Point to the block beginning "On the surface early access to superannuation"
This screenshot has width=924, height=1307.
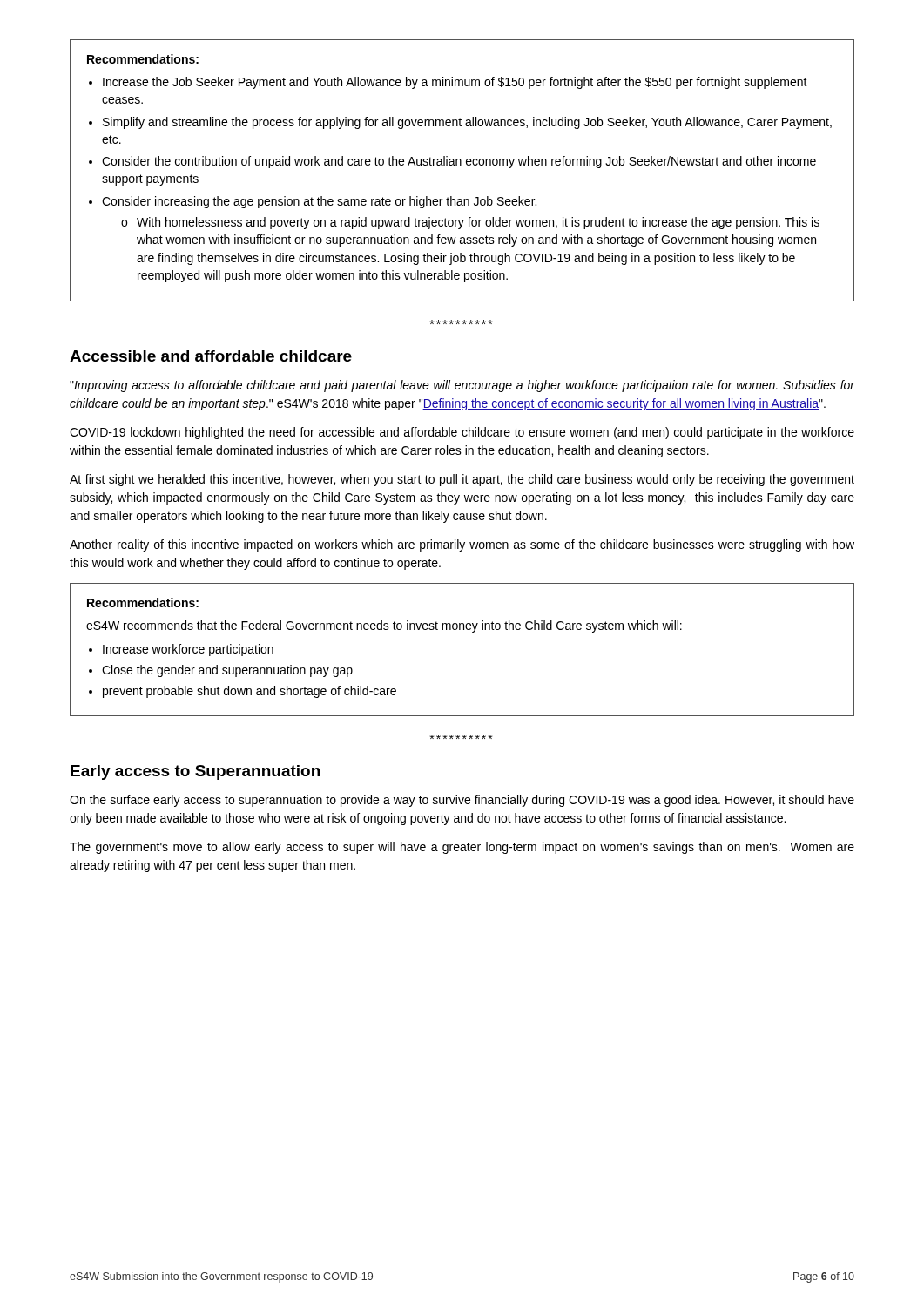(x=462, y=809)
